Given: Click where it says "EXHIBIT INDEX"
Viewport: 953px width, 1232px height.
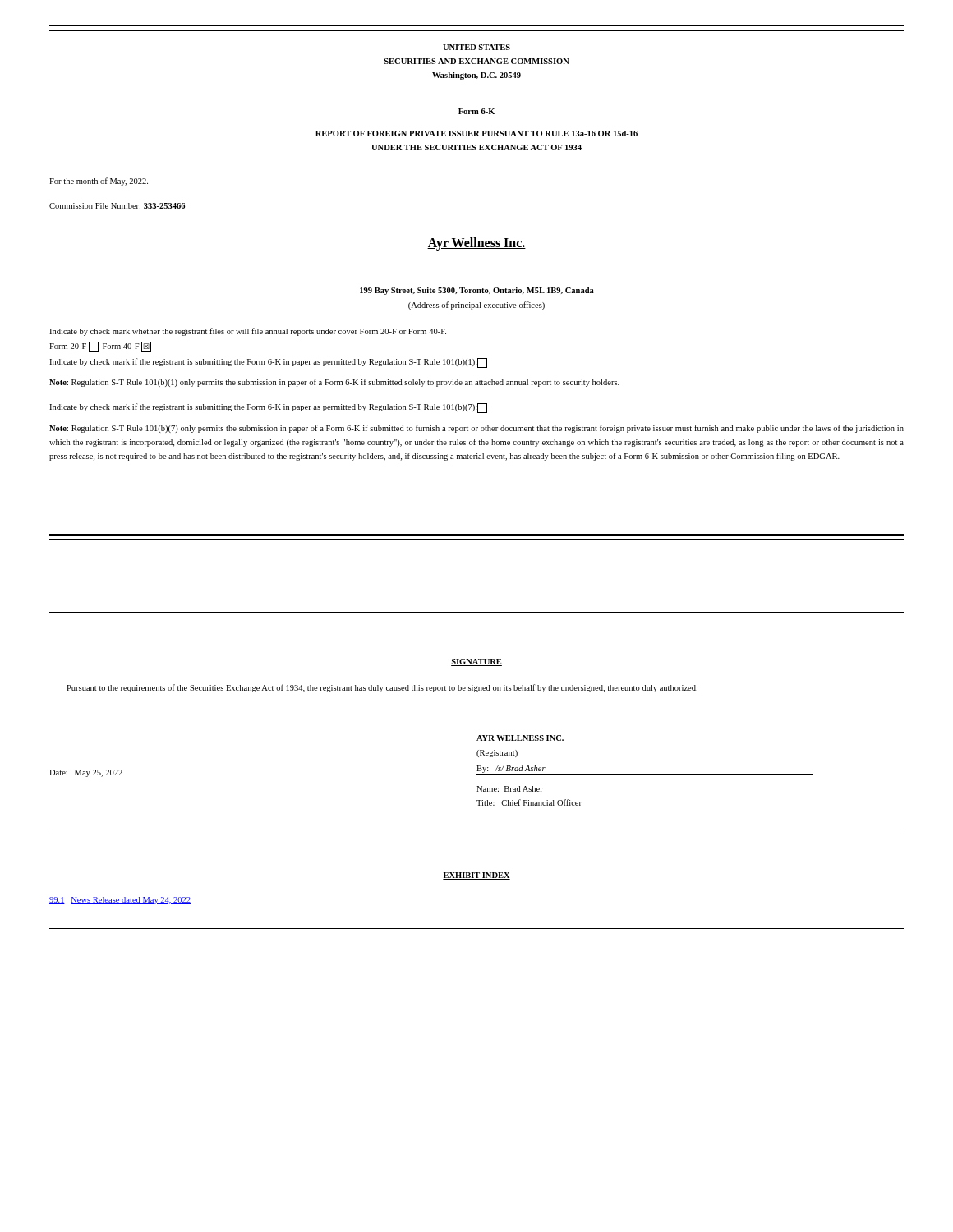Looking at the screenshot, I should pyautogui.click(x=476, y=875).
